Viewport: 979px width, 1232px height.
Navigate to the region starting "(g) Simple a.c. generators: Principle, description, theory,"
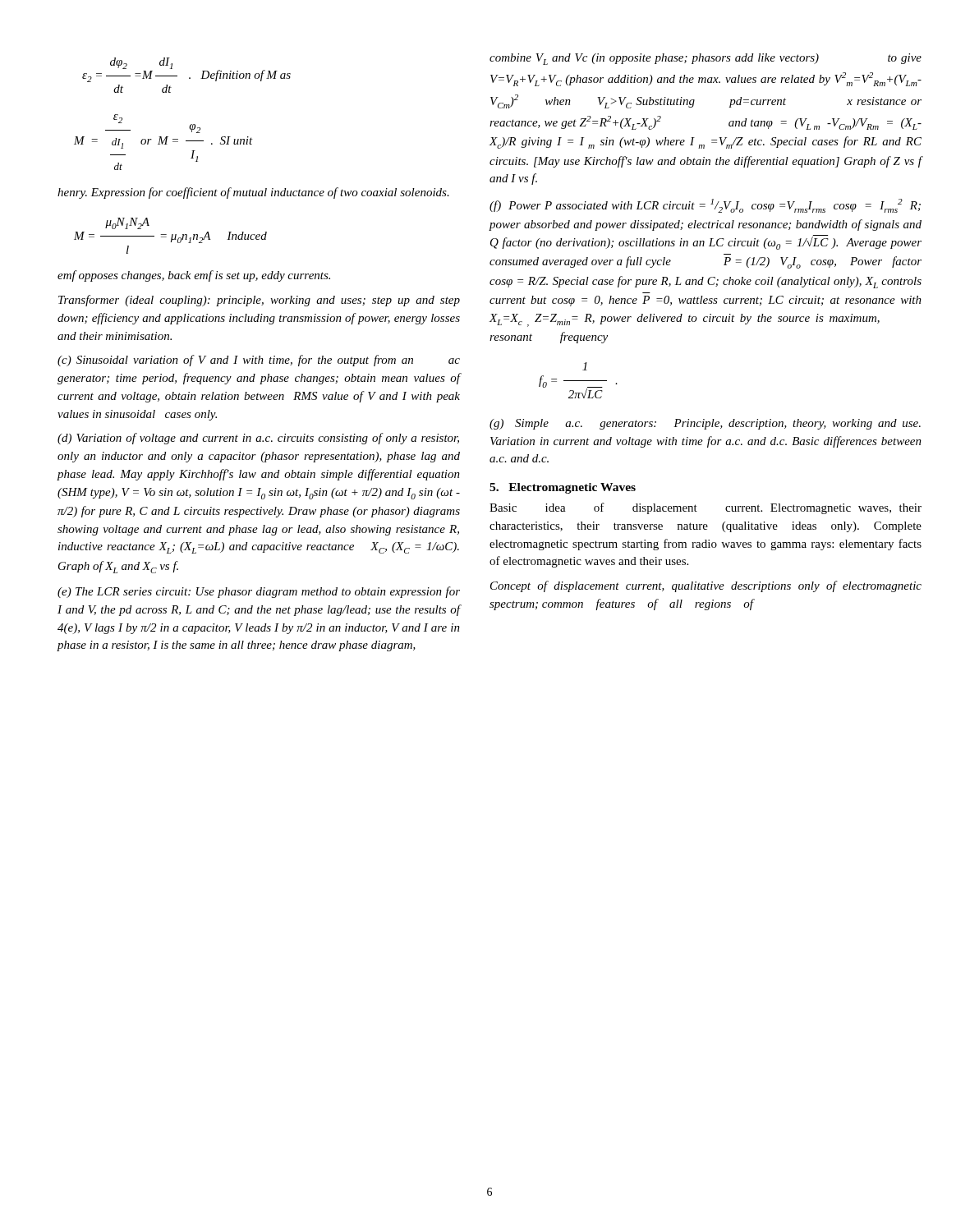706,441
